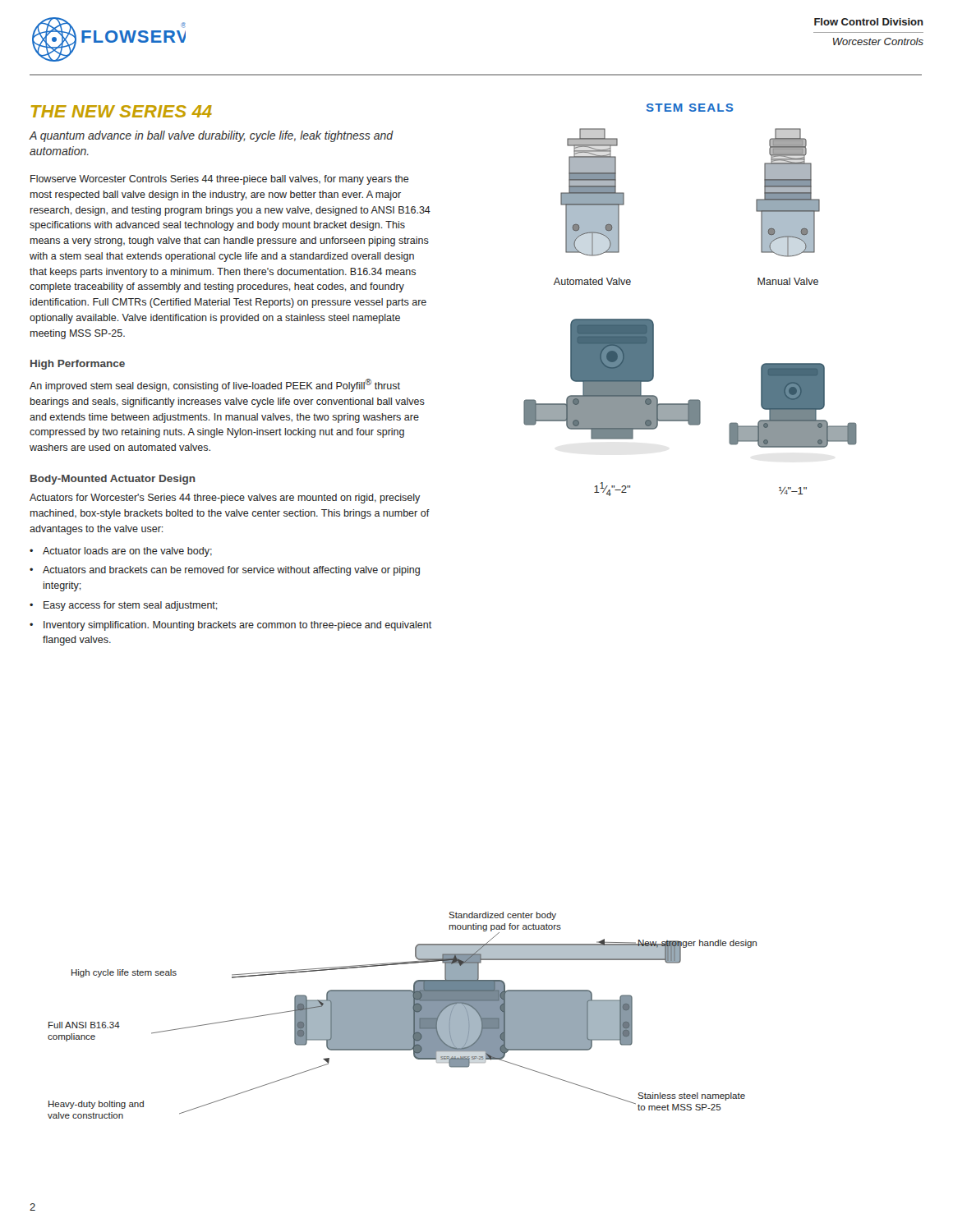Find the section header containing "STEM SEALS"
The width and height of the screenshot is (953, 1232).
690,107
